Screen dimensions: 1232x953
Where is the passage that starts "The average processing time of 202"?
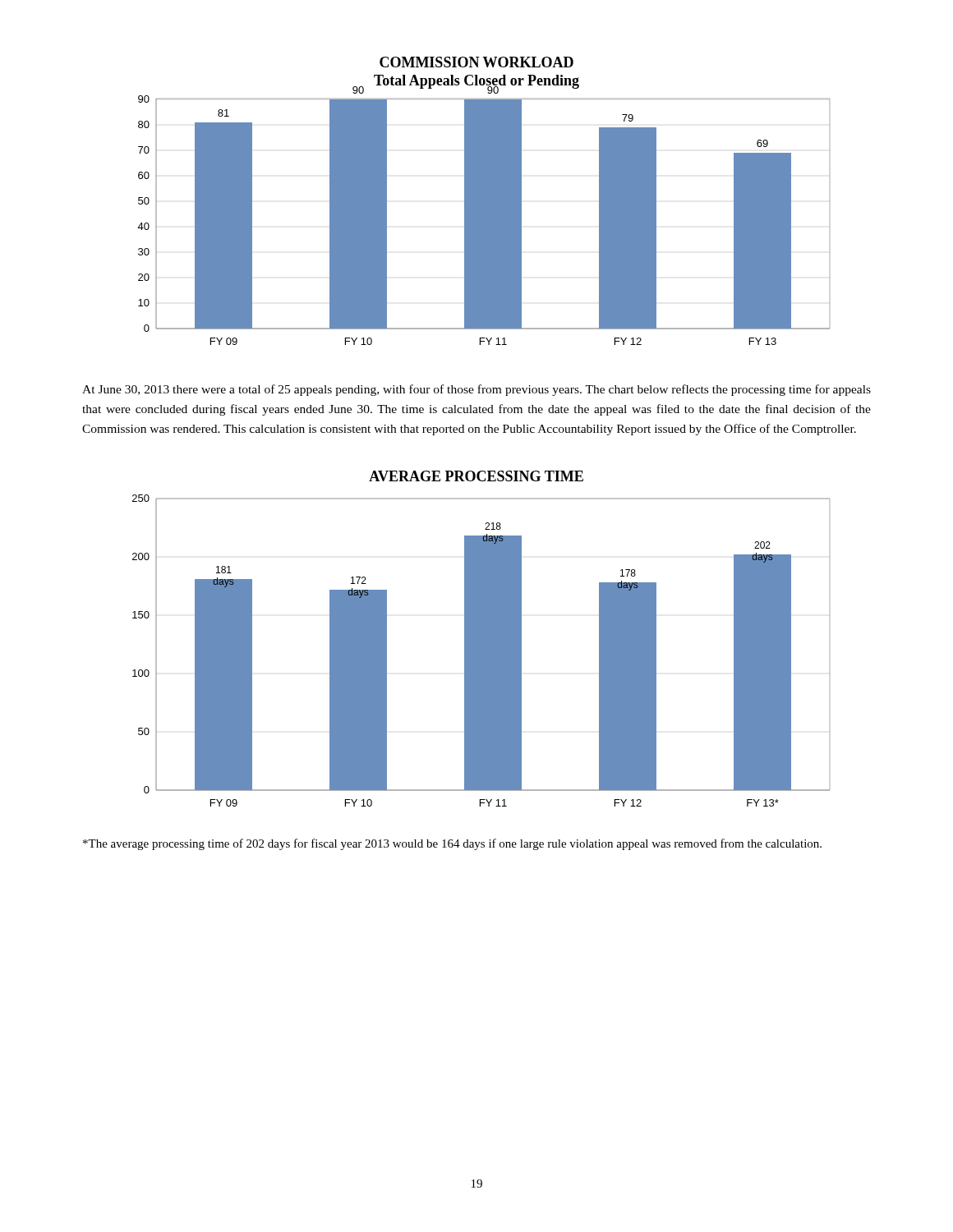(452, 844)
